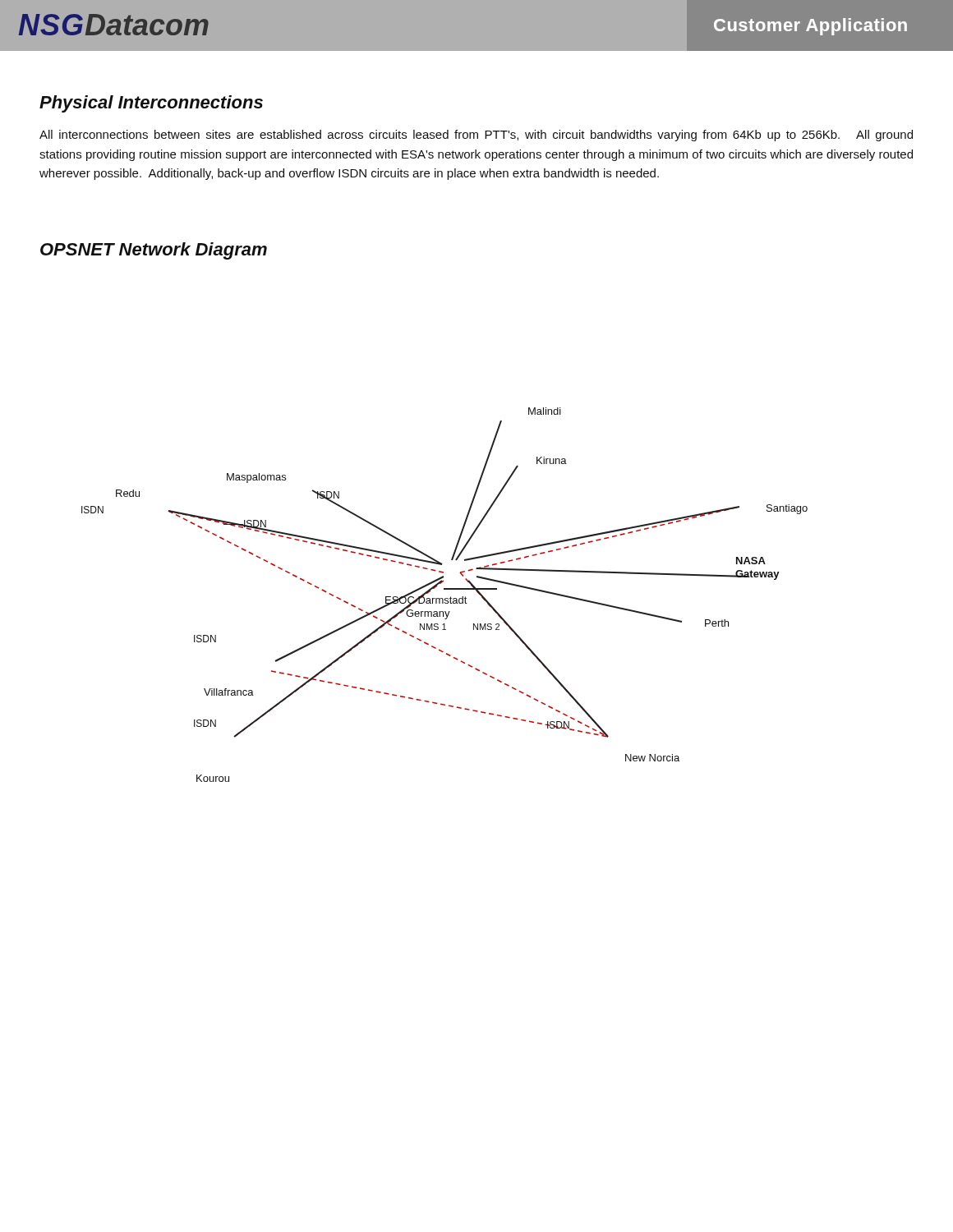This screenshot has width=953, height=1232.
Task: Locate the network graph
Action: click(x=476, y=560)
